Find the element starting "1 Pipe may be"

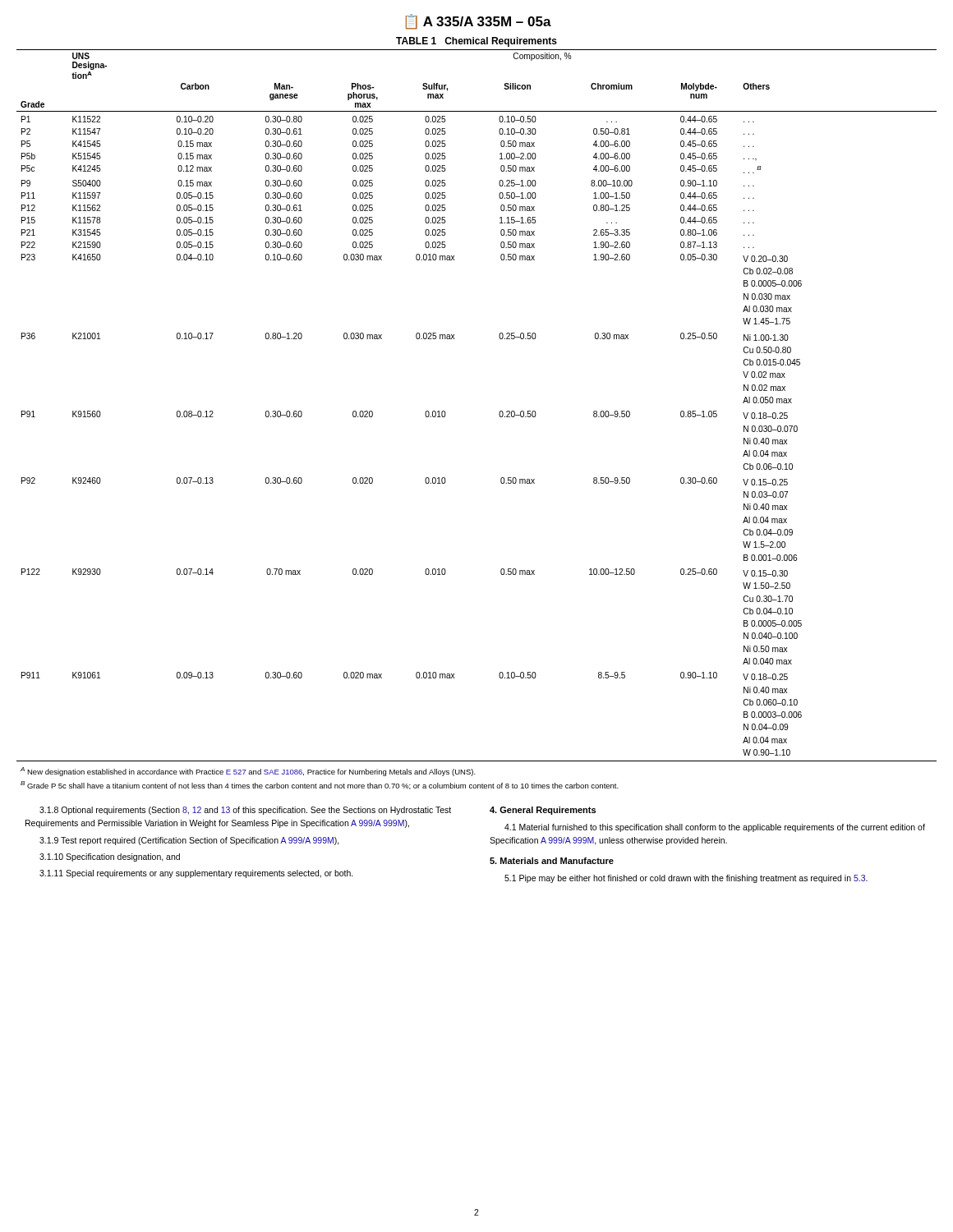(686, 878)
